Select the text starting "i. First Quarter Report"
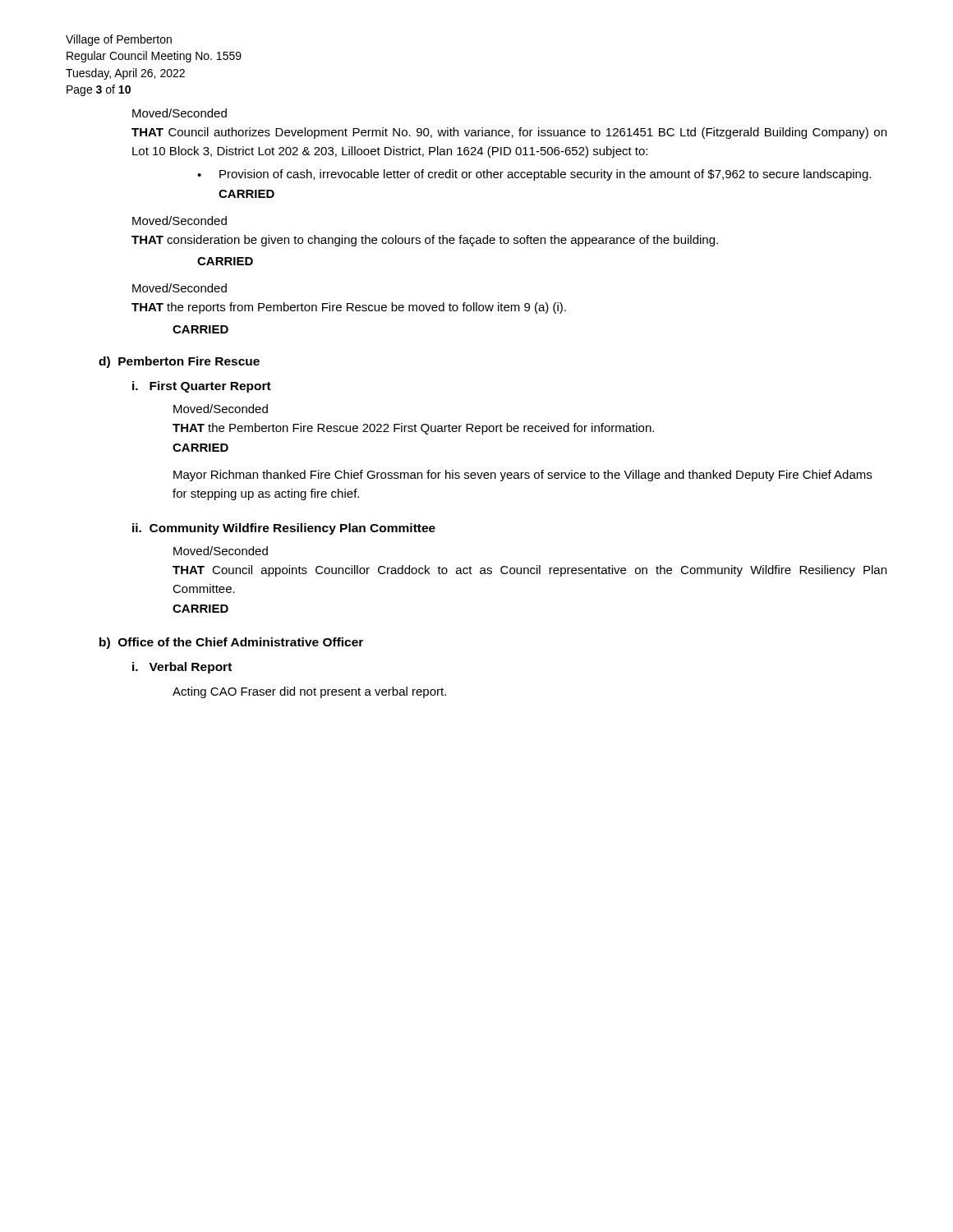Viewport: 953px width, 1232px height. coord(201,385)
